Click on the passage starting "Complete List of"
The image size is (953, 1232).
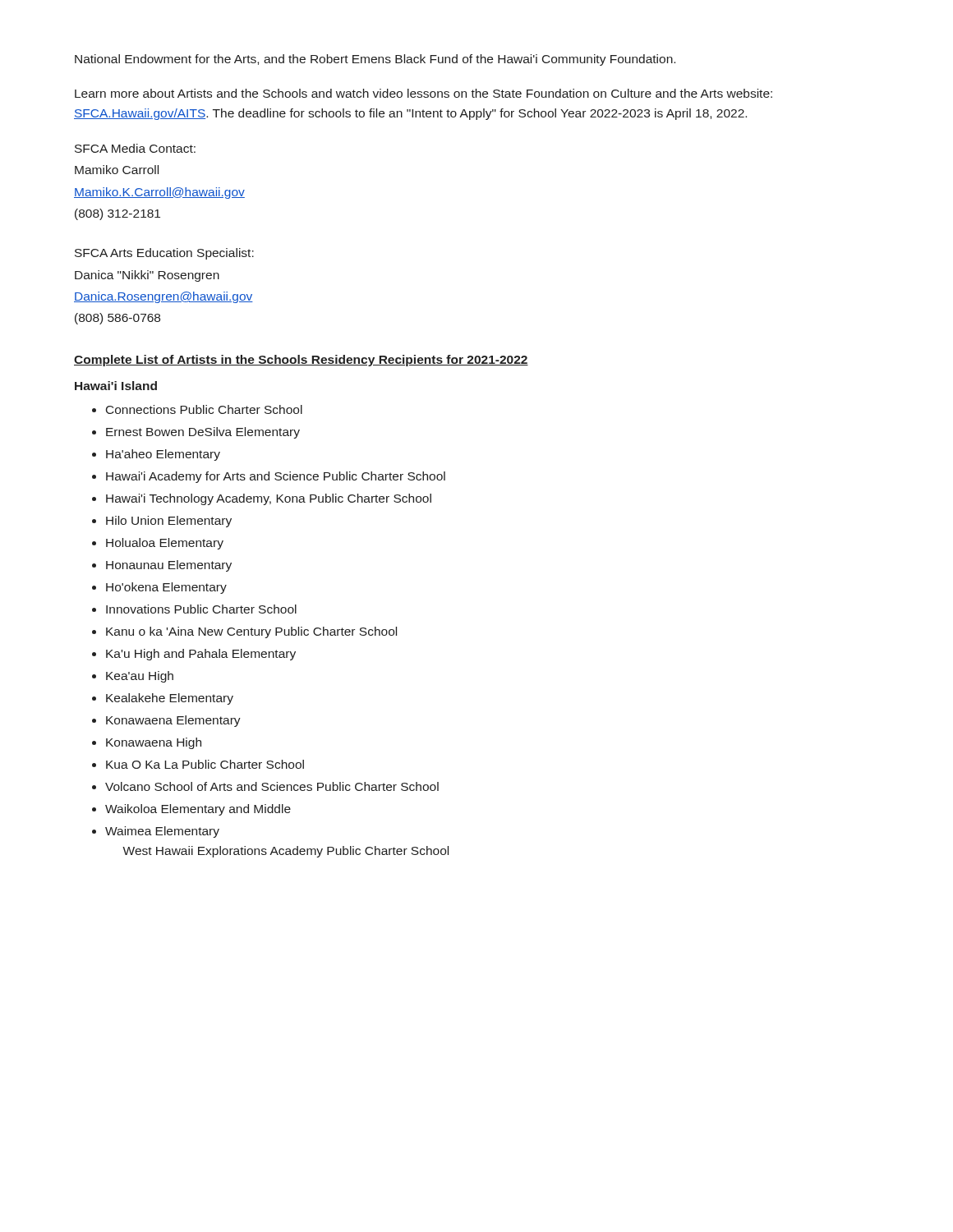(x=301, y=359)
